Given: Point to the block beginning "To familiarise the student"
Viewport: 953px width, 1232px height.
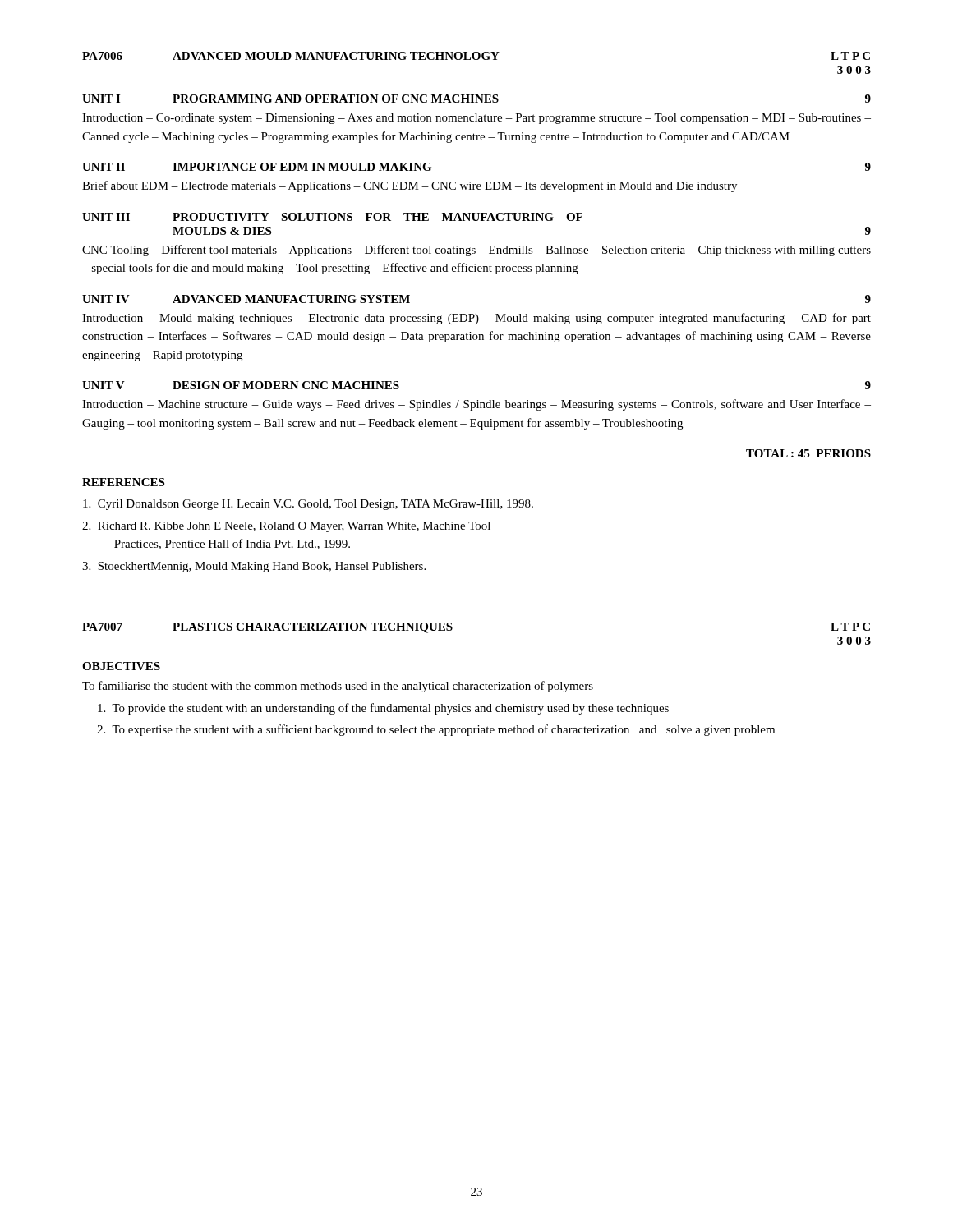Looking at the screenshot, I should point(338,686).
